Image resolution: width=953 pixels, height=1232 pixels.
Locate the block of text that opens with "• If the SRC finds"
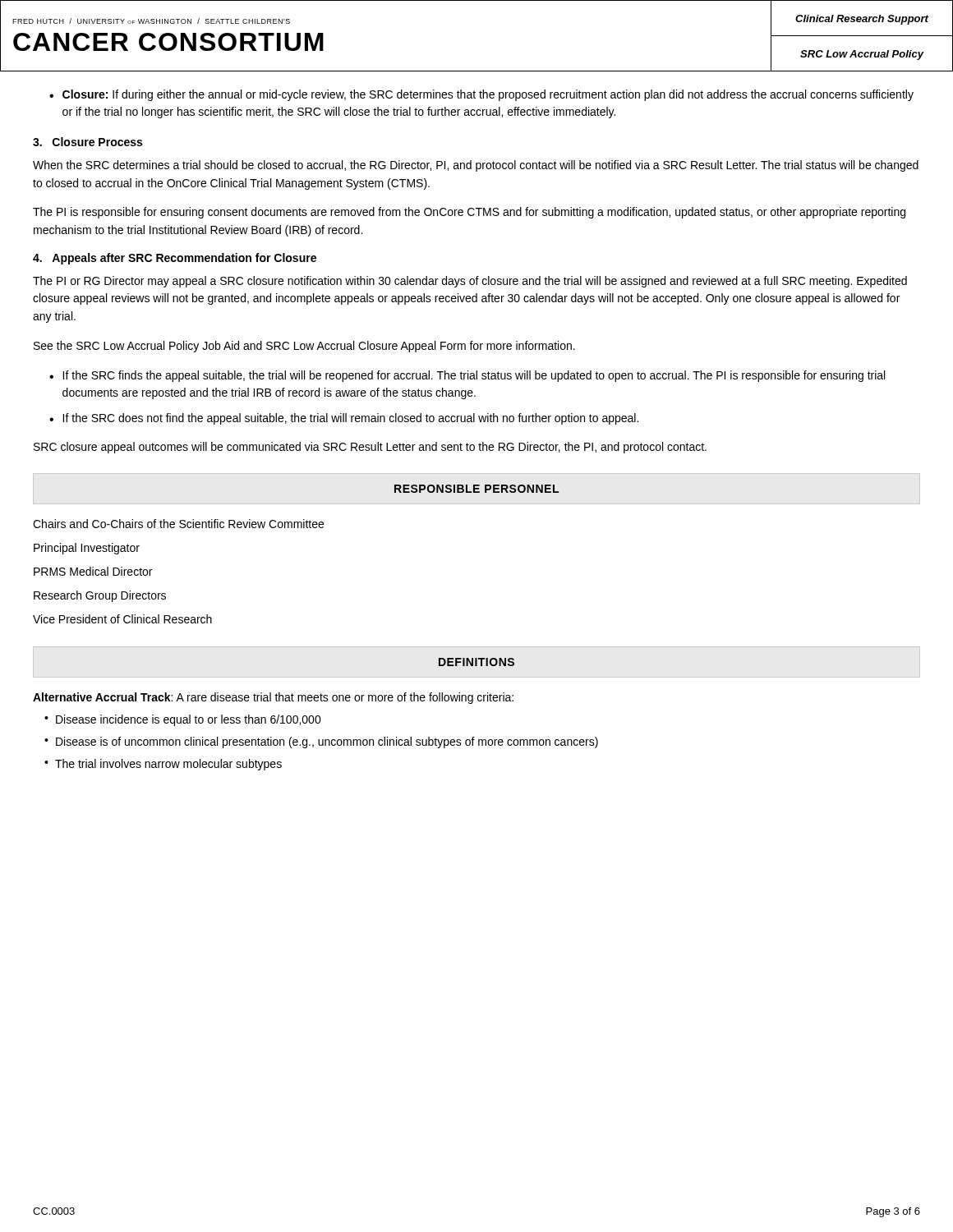(x=485, y=384)
